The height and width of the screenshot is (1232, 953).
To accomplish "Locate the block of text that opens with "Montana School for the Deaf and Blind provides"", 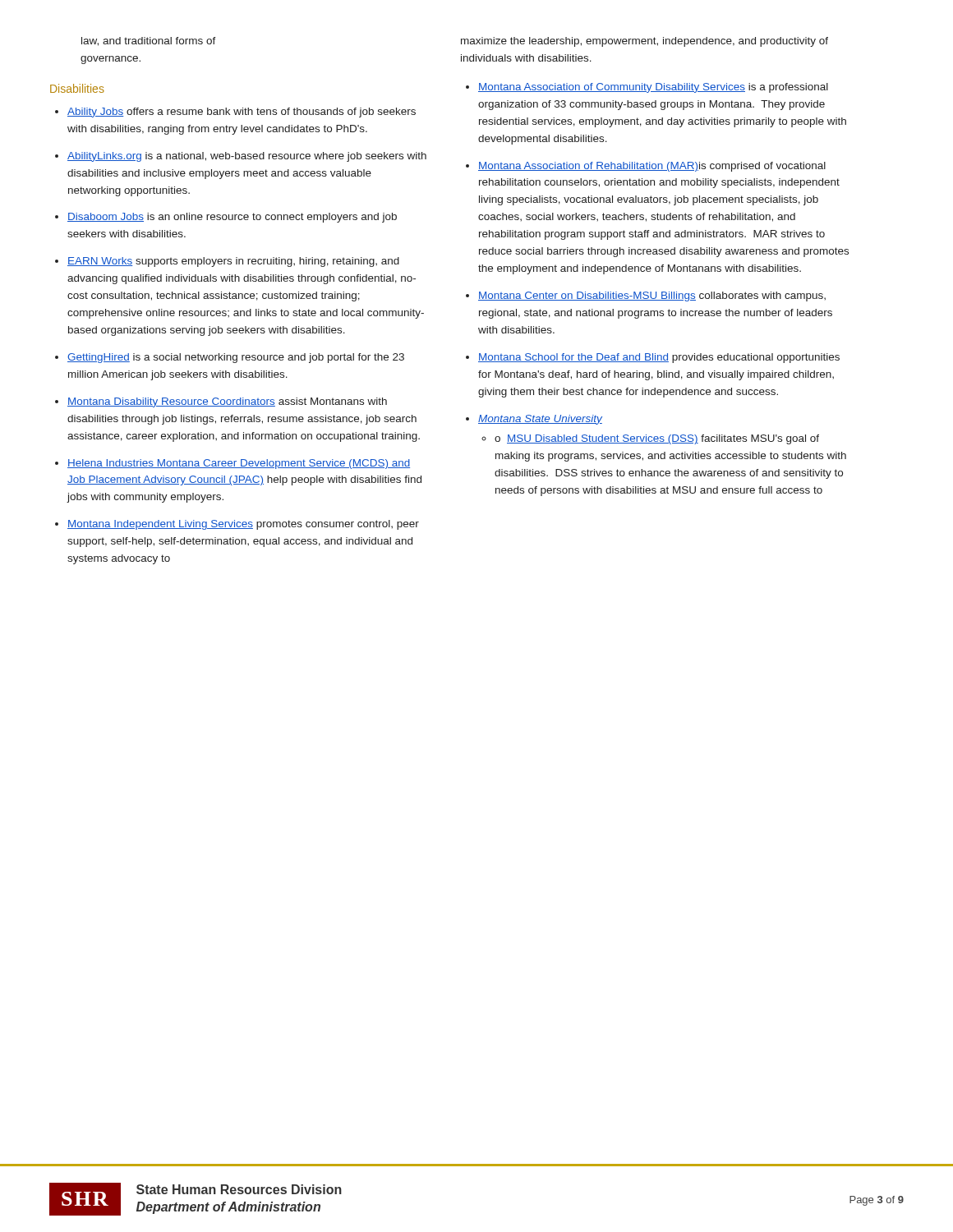I will coord(659,374).
